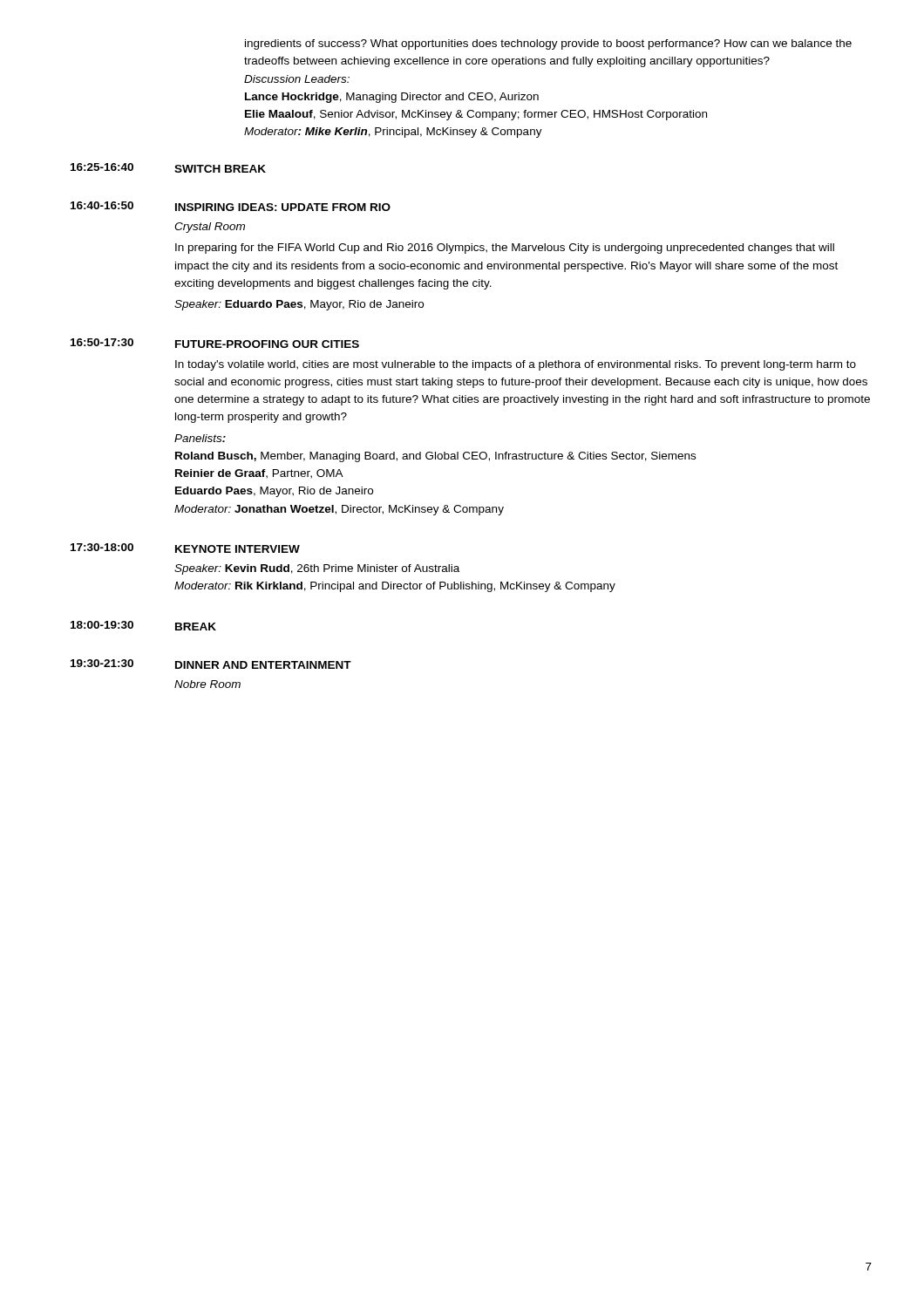924x1308 pixels.
Task: Locate the element starting "16:25-16:40 SWITCH BREAK"
Action: (x=107, y=168)
